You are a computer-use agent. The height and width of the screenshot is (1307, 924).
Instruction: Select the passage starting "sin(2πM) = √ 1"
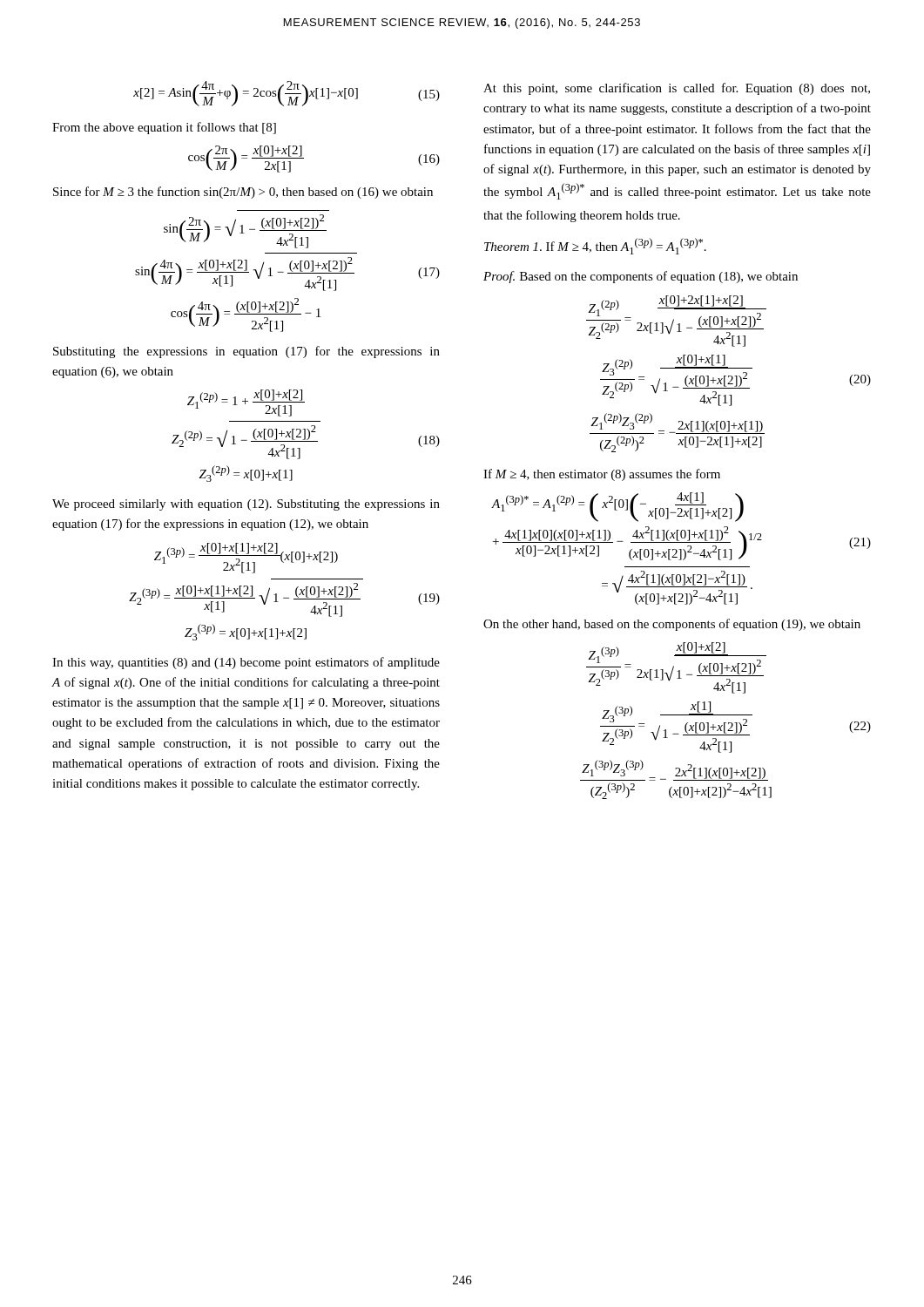tap(246, 271)
